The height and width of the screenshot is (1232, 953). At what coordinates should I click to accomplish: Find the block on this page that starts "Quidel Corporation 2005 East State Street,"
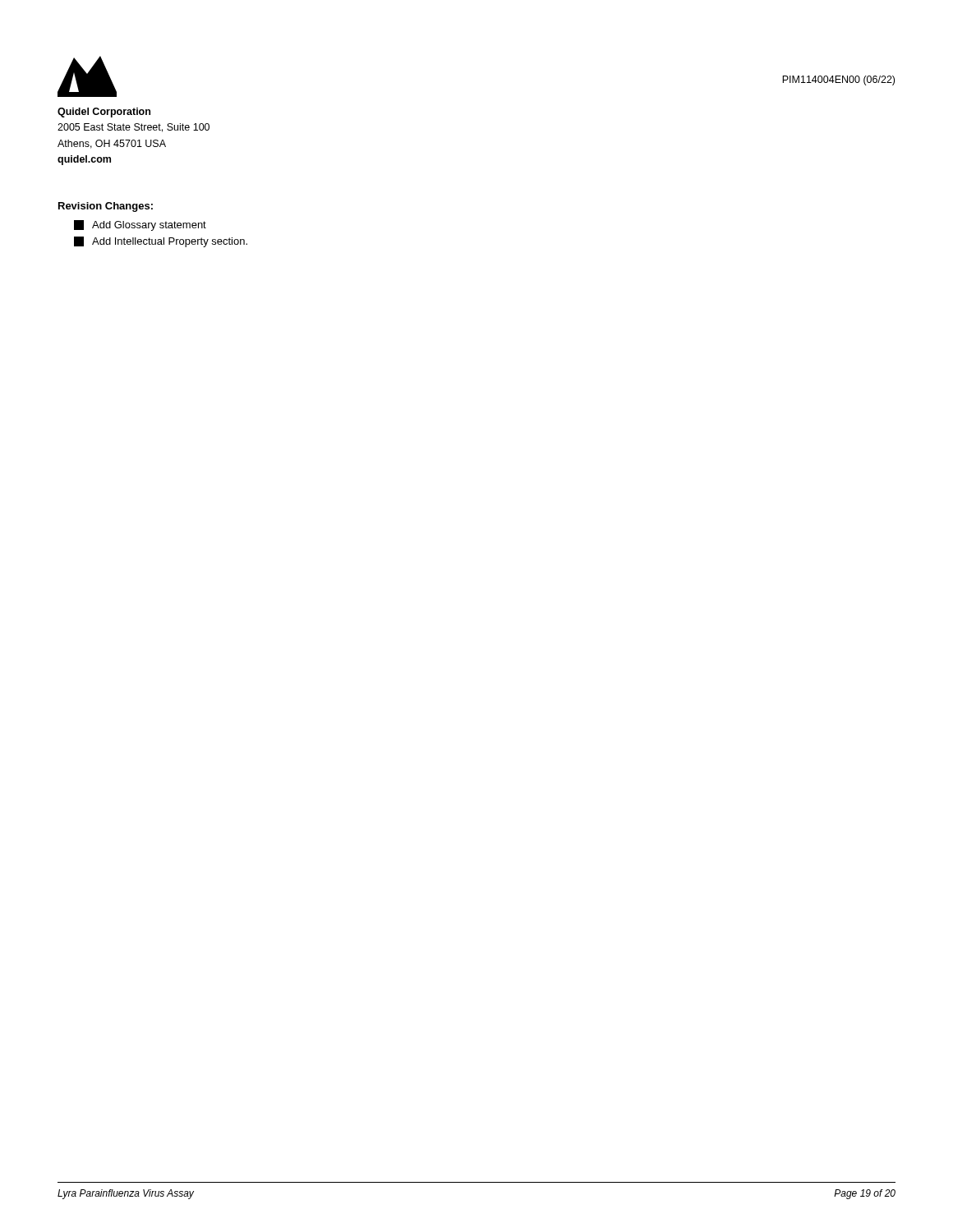point(134,109)
